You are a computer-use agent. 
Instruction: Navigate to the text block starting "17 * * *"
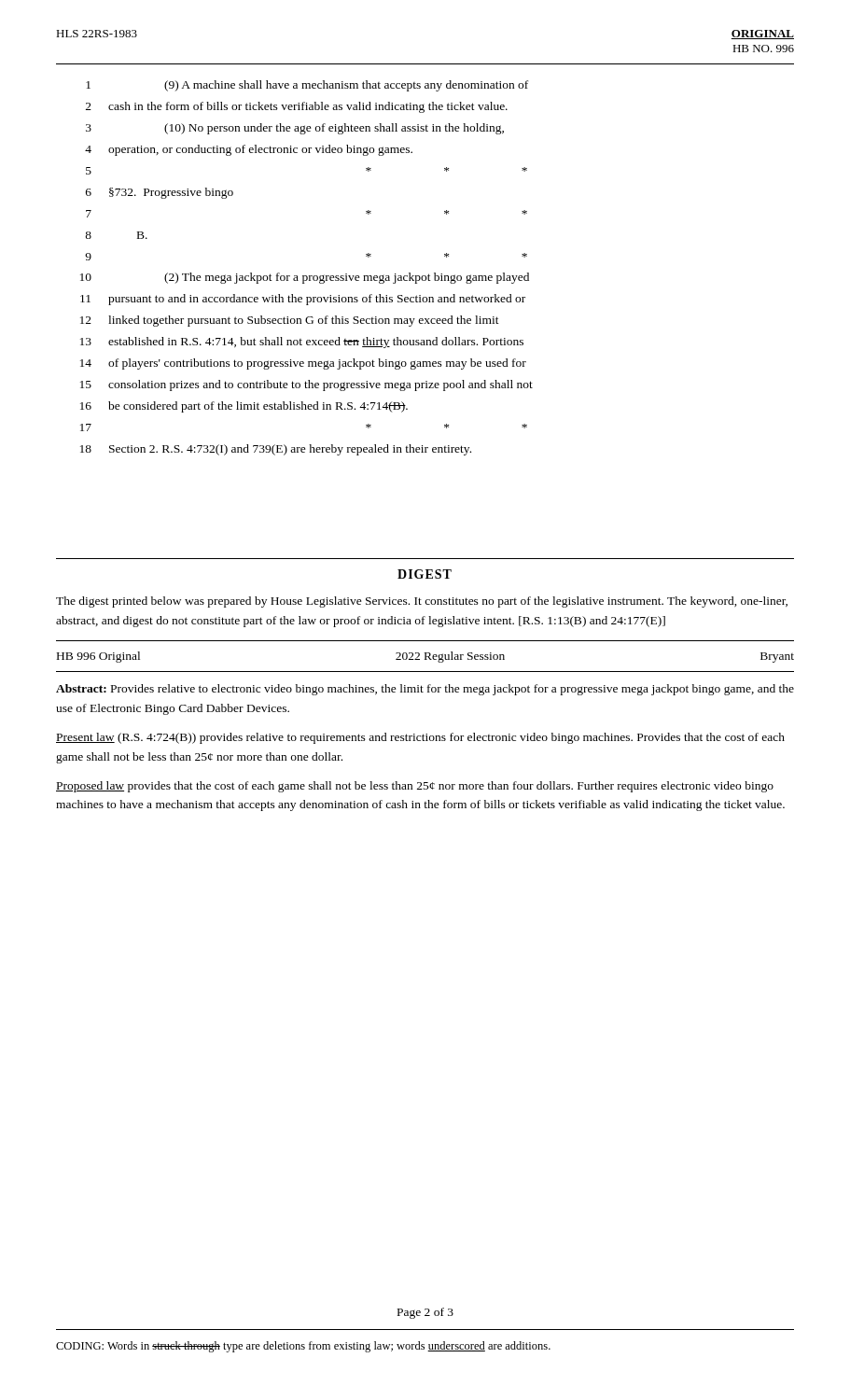tap(89, 427)
